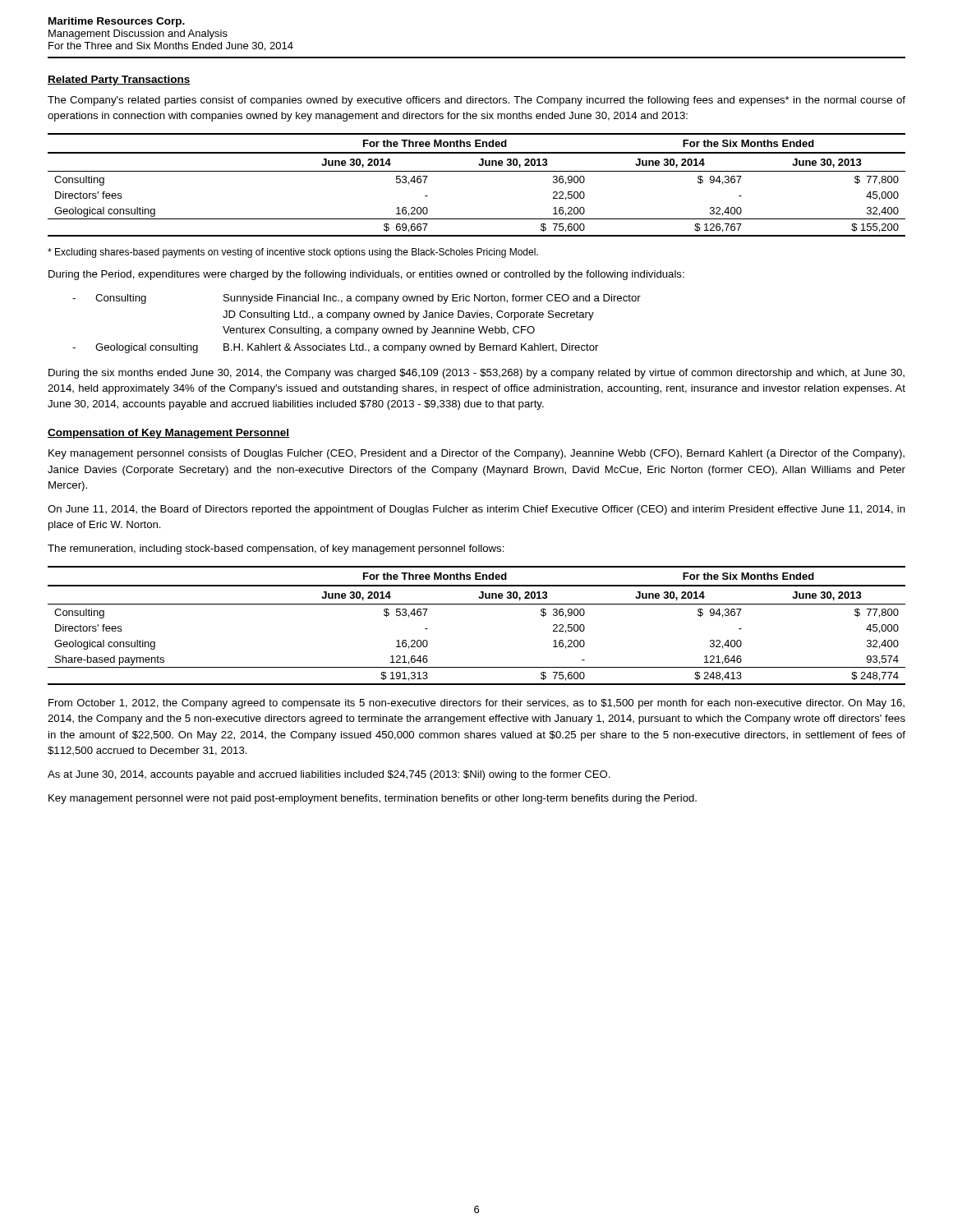Screen dimensions: 1232x953
Task: Select the region starting "During the Period,"
Action: click(366, 274)
